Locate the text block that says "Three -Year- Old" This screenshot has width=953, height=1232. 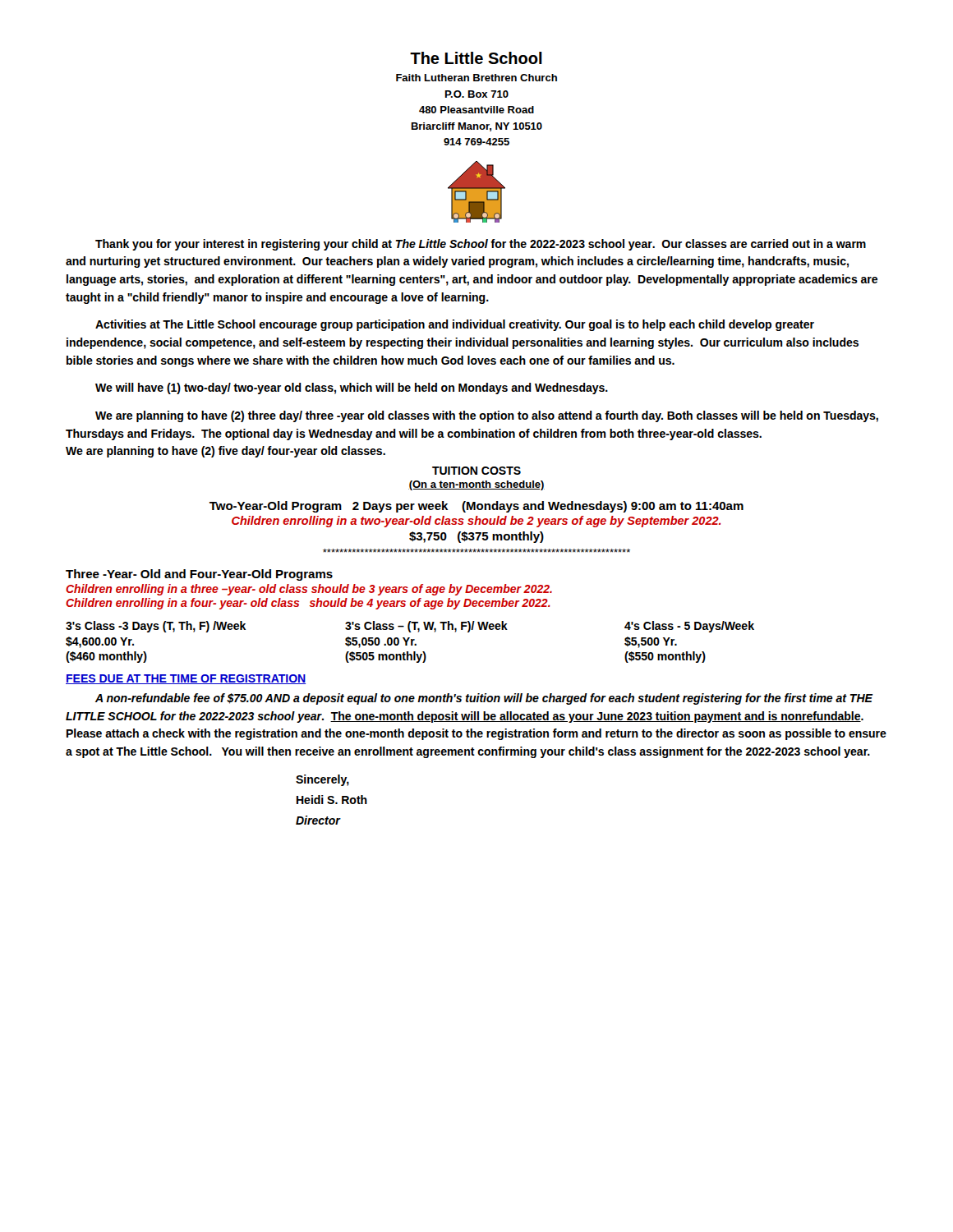(476, 588)
